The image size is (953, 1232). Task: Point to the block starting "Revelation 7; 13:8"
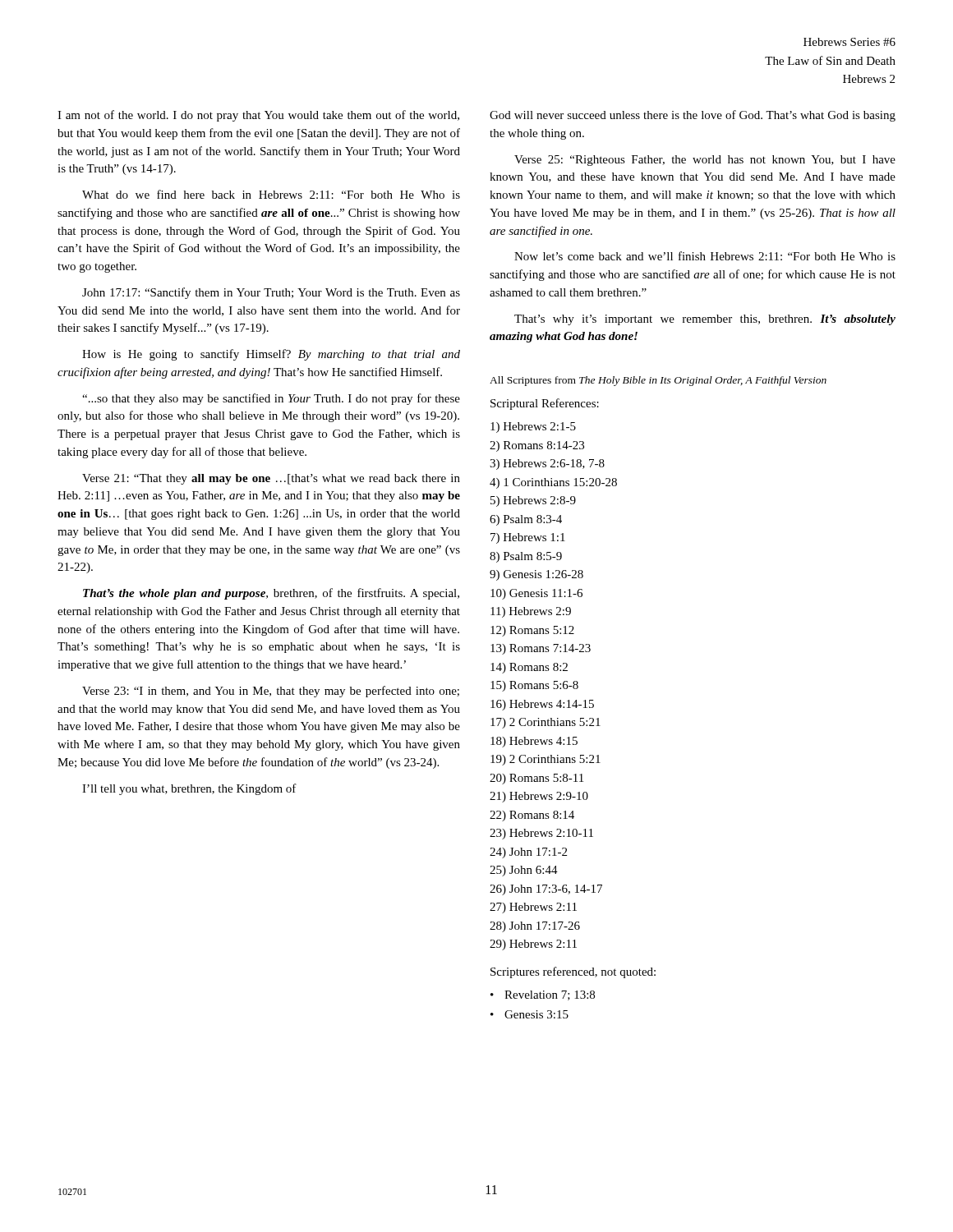coord(550,994)
